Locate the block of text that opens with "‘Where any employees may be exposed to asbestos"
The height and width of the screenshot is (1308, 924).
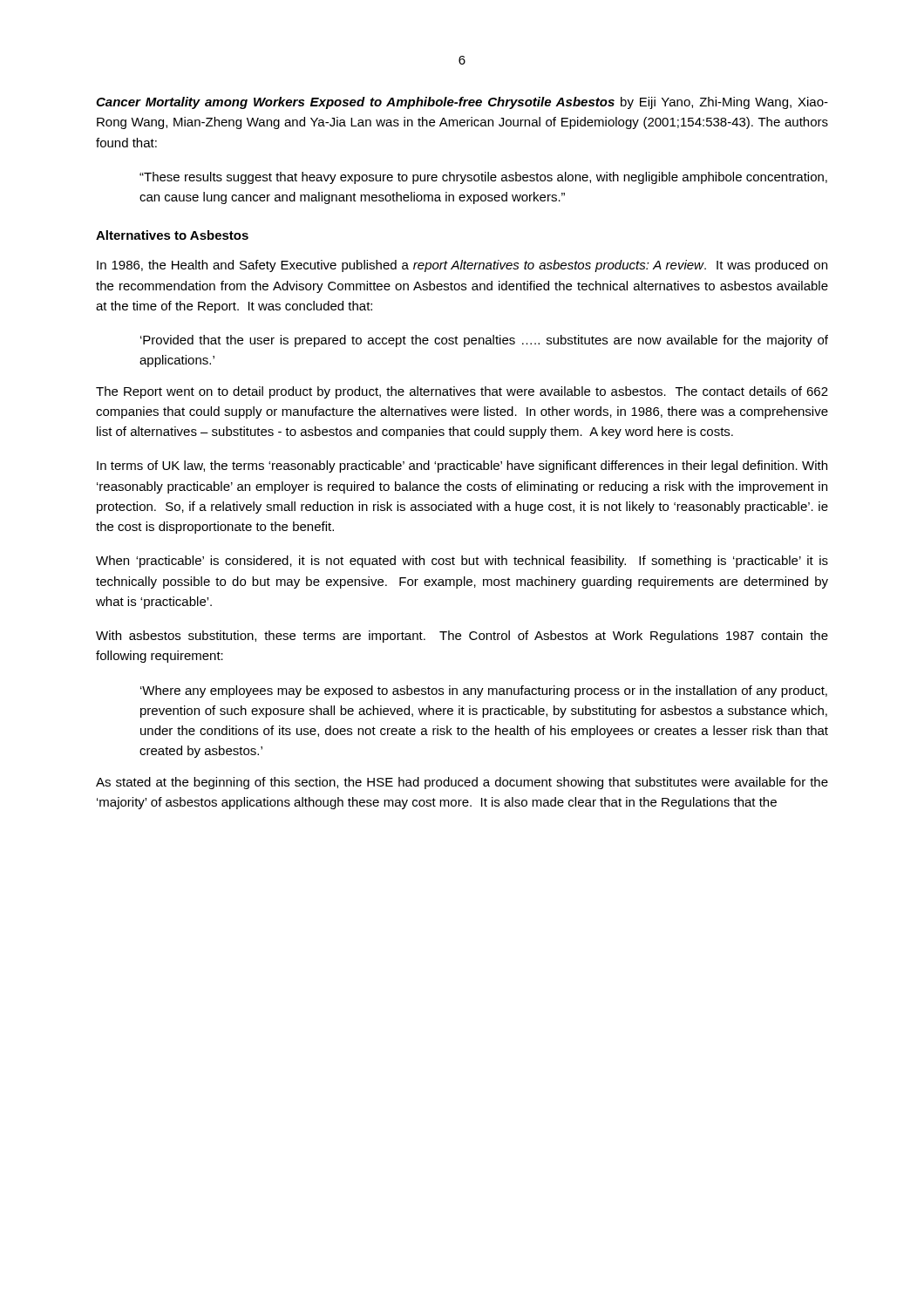484,720
